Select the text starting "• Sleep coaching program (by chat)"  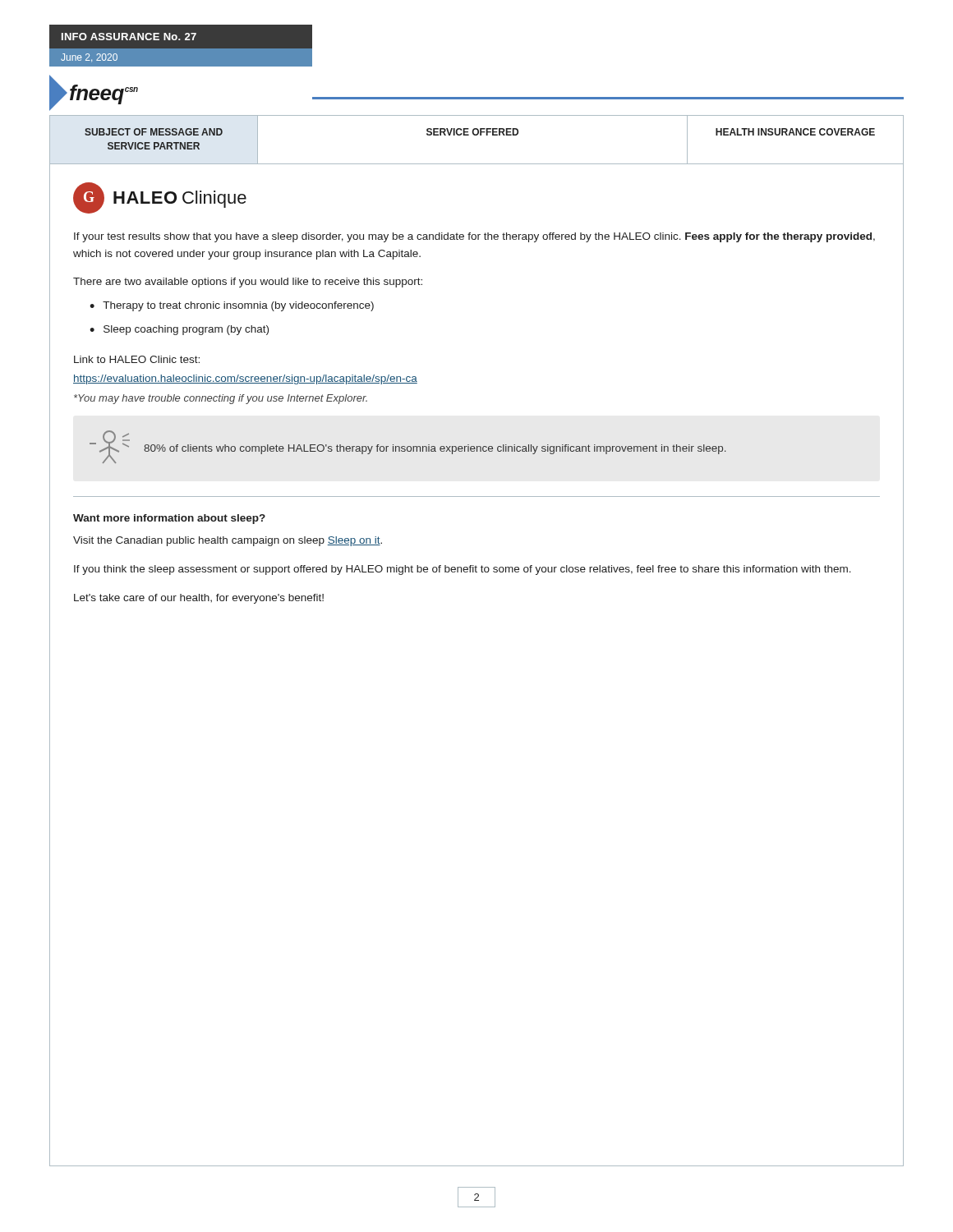point(179,331)
